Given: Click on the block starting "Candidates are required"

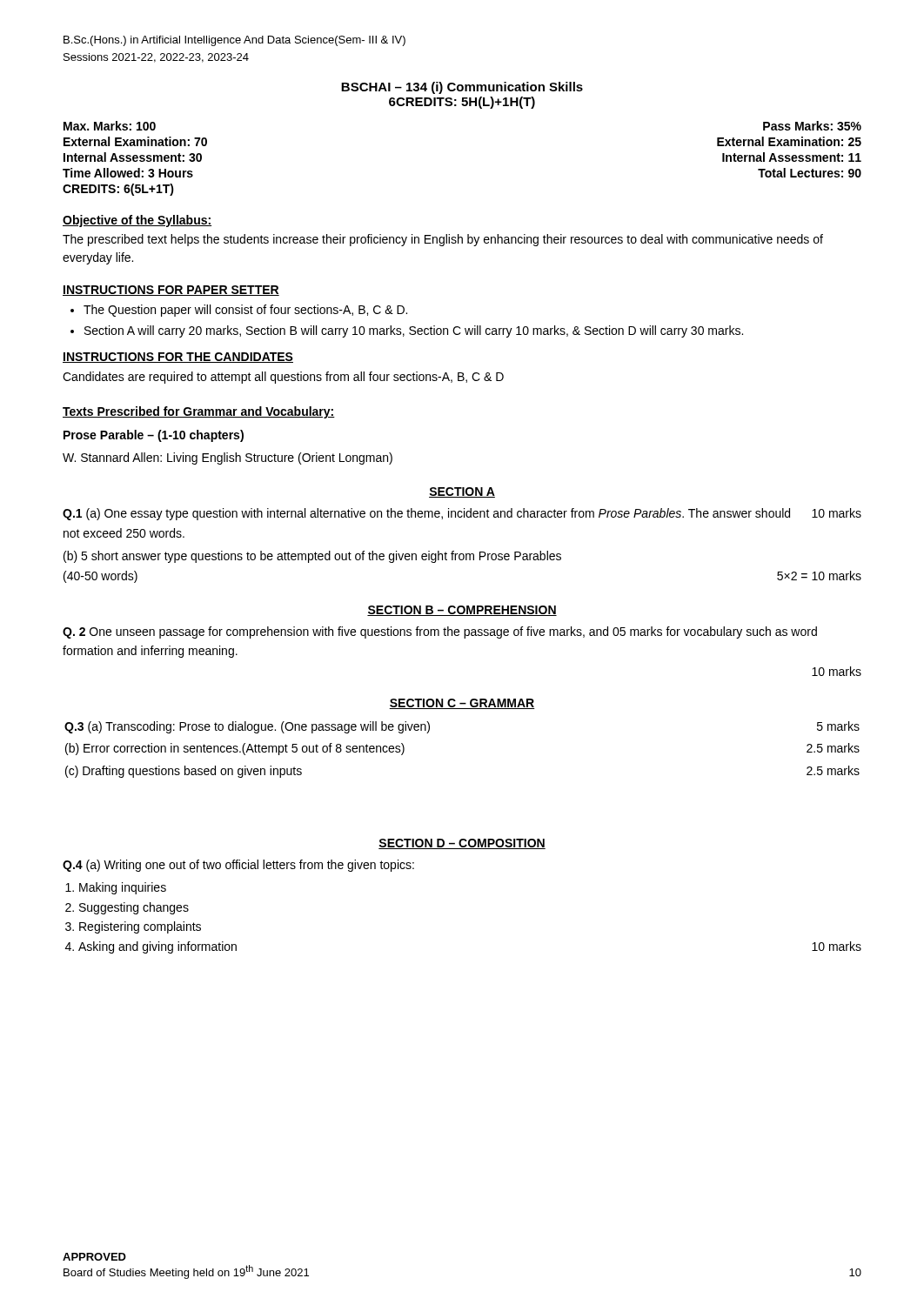Looking at the screenshot, I should (x=283, y=377).
